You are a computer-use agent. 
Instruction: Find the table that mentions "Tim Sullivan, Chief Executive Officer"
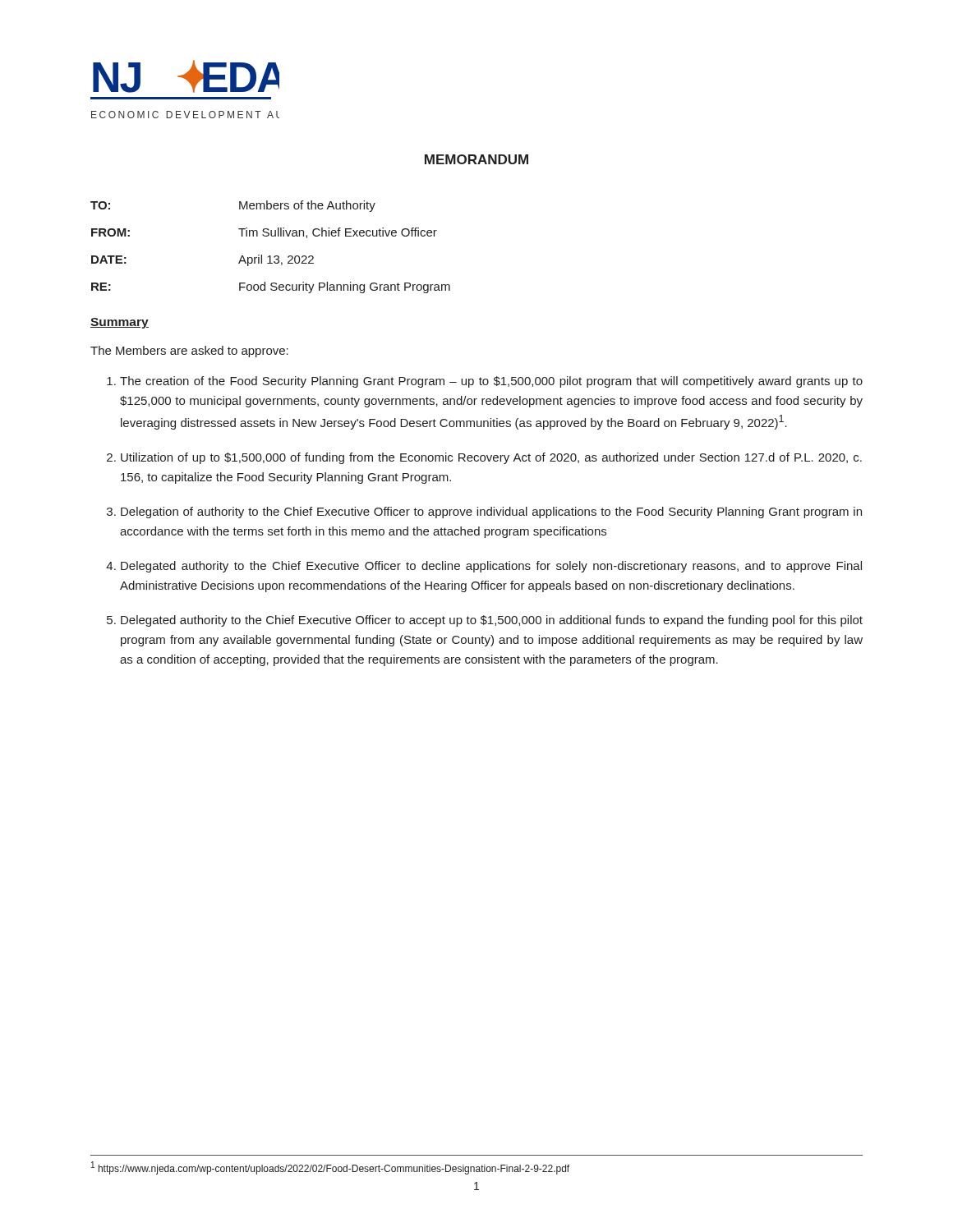476,246
